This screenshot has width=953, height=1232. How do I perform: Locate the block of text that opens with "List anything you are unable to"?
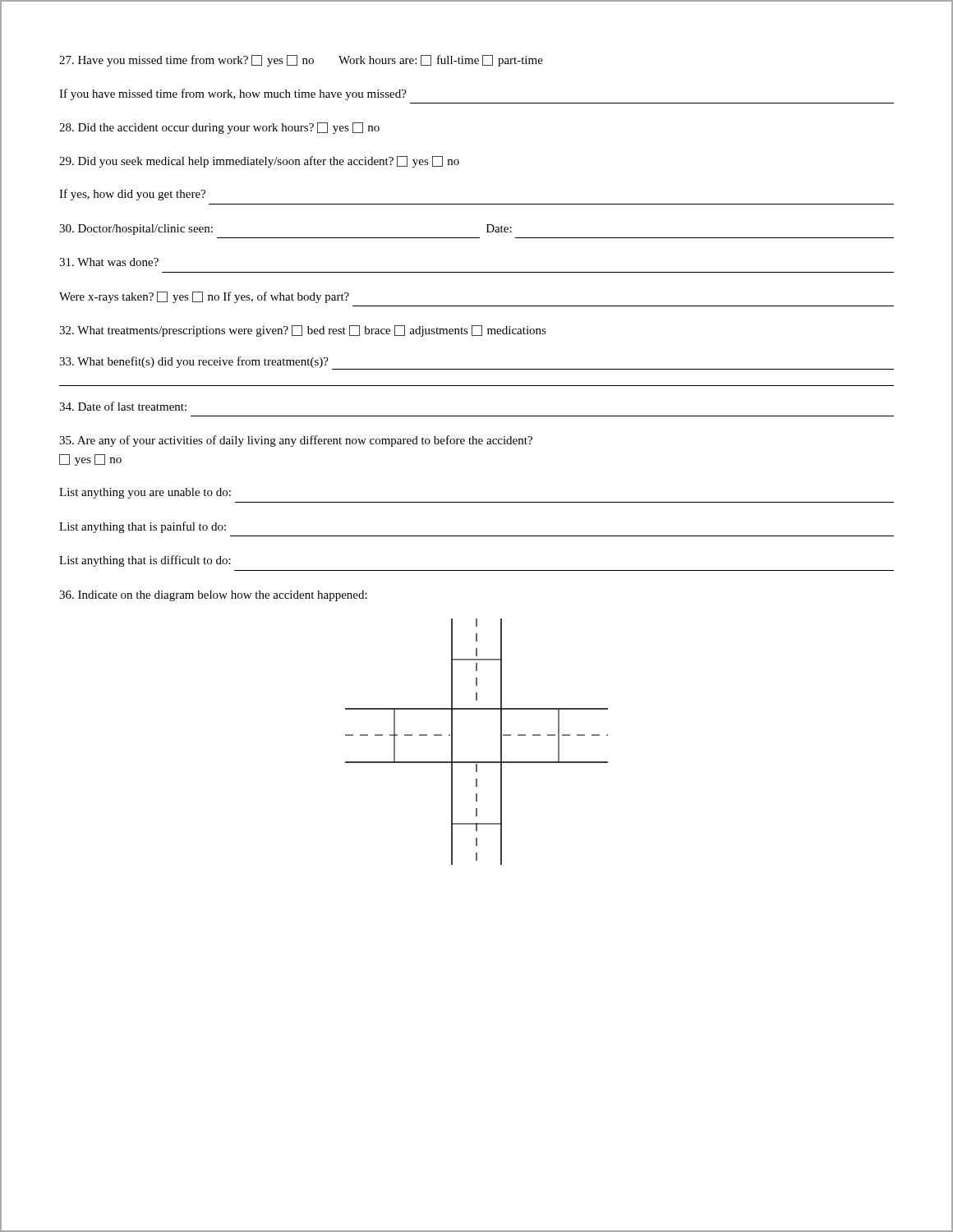tap(476, 493)
